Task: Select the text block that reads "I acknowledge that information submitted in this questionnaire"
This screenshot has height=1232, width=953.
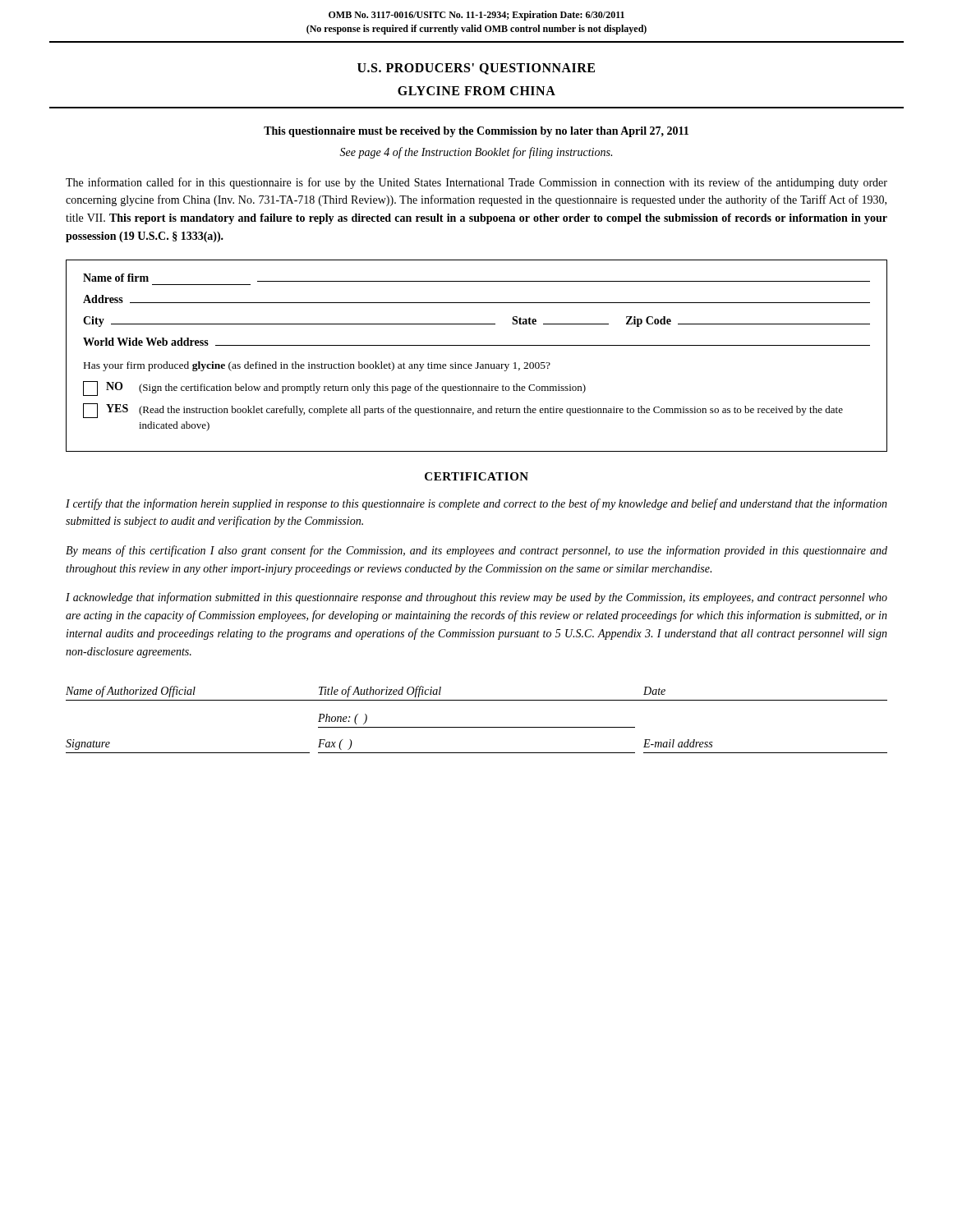Action: point(476,625)
